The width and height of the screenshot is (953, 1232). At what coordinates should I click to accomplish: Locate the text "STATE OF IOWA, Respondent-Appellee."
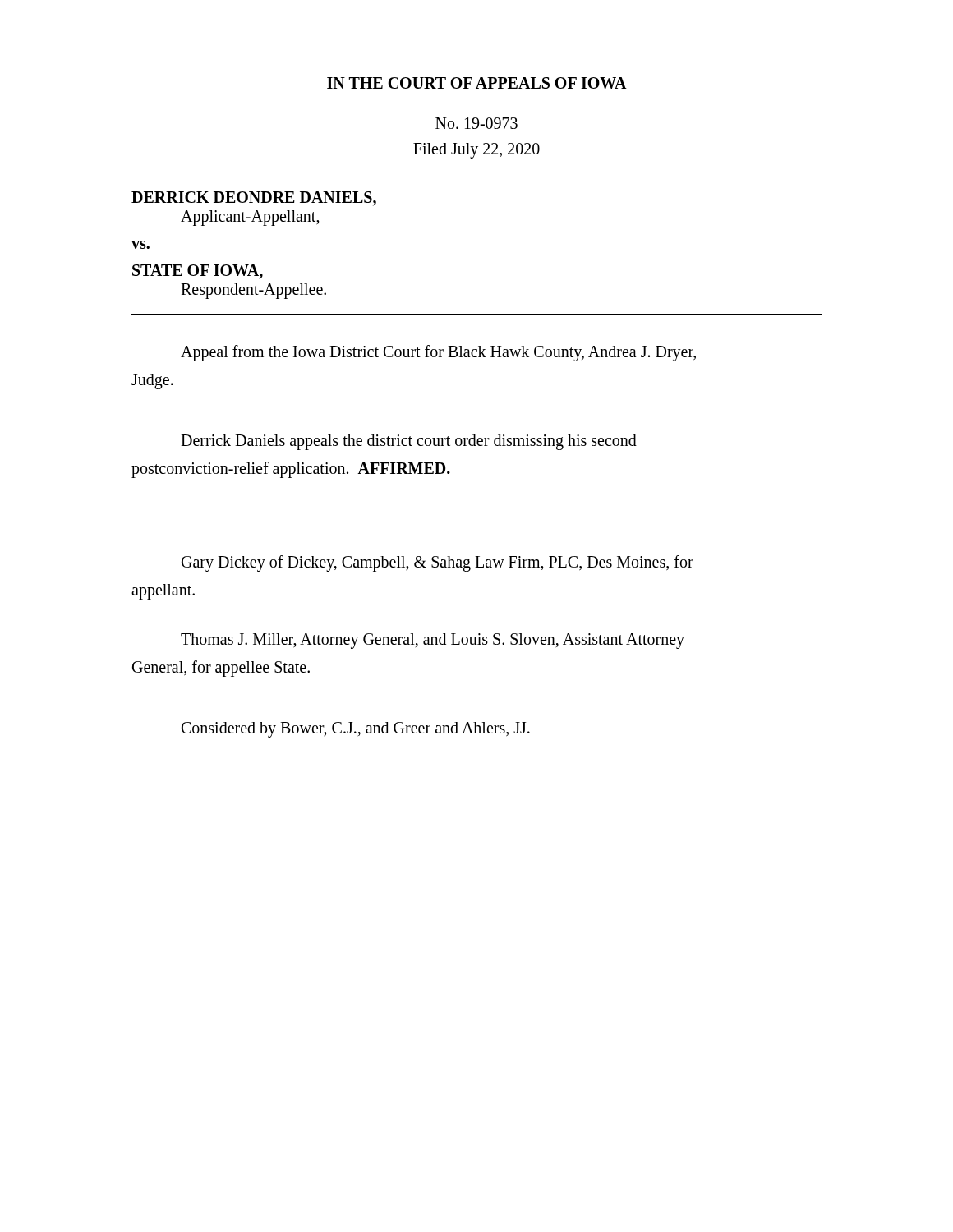(x=198, y=272)
